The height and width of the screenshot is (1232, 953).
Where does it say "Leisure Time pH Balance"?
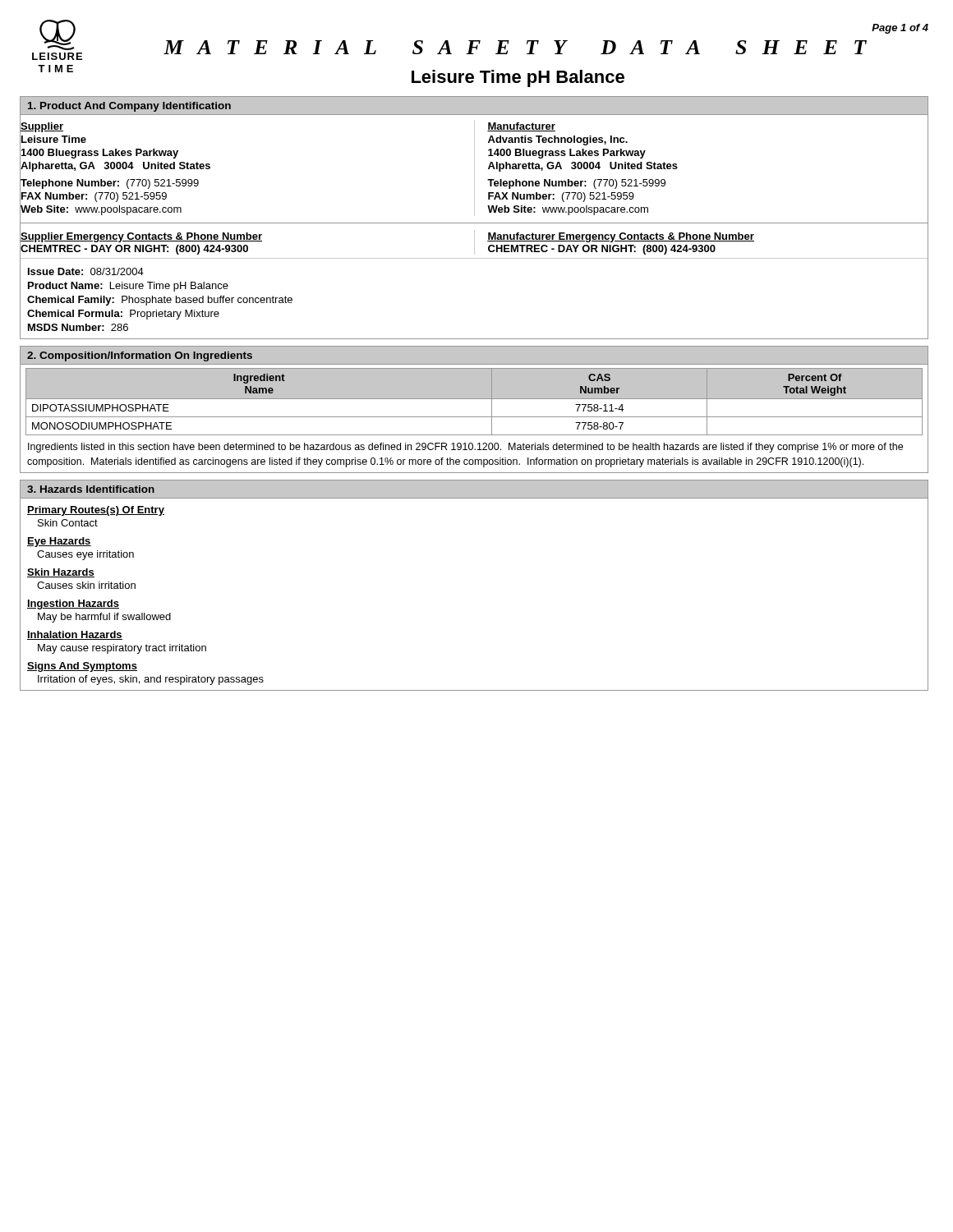pyautogui.click(x=518, y=77)
